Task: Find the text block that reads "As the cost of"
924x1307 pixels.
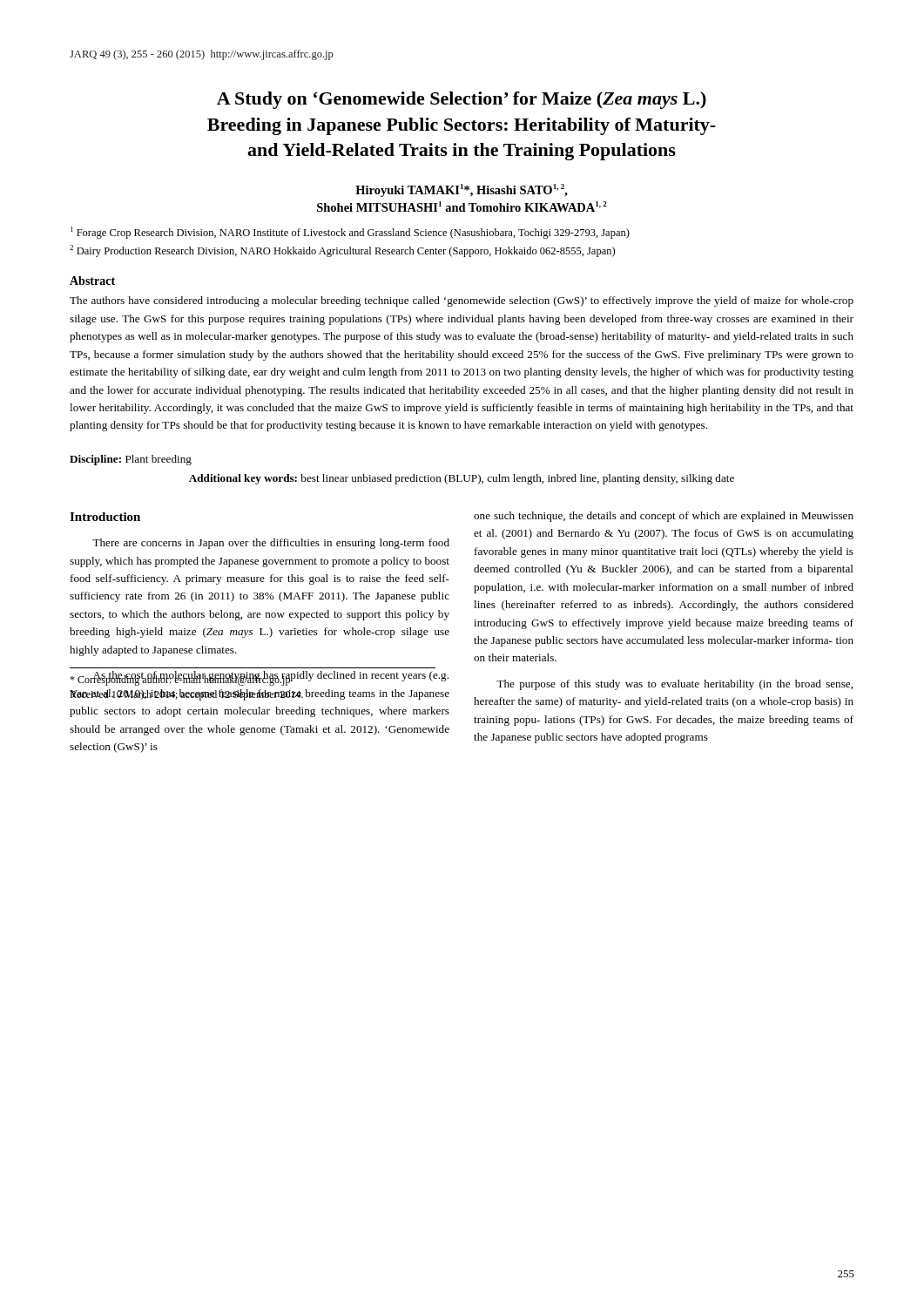Action: click(260, 711)
